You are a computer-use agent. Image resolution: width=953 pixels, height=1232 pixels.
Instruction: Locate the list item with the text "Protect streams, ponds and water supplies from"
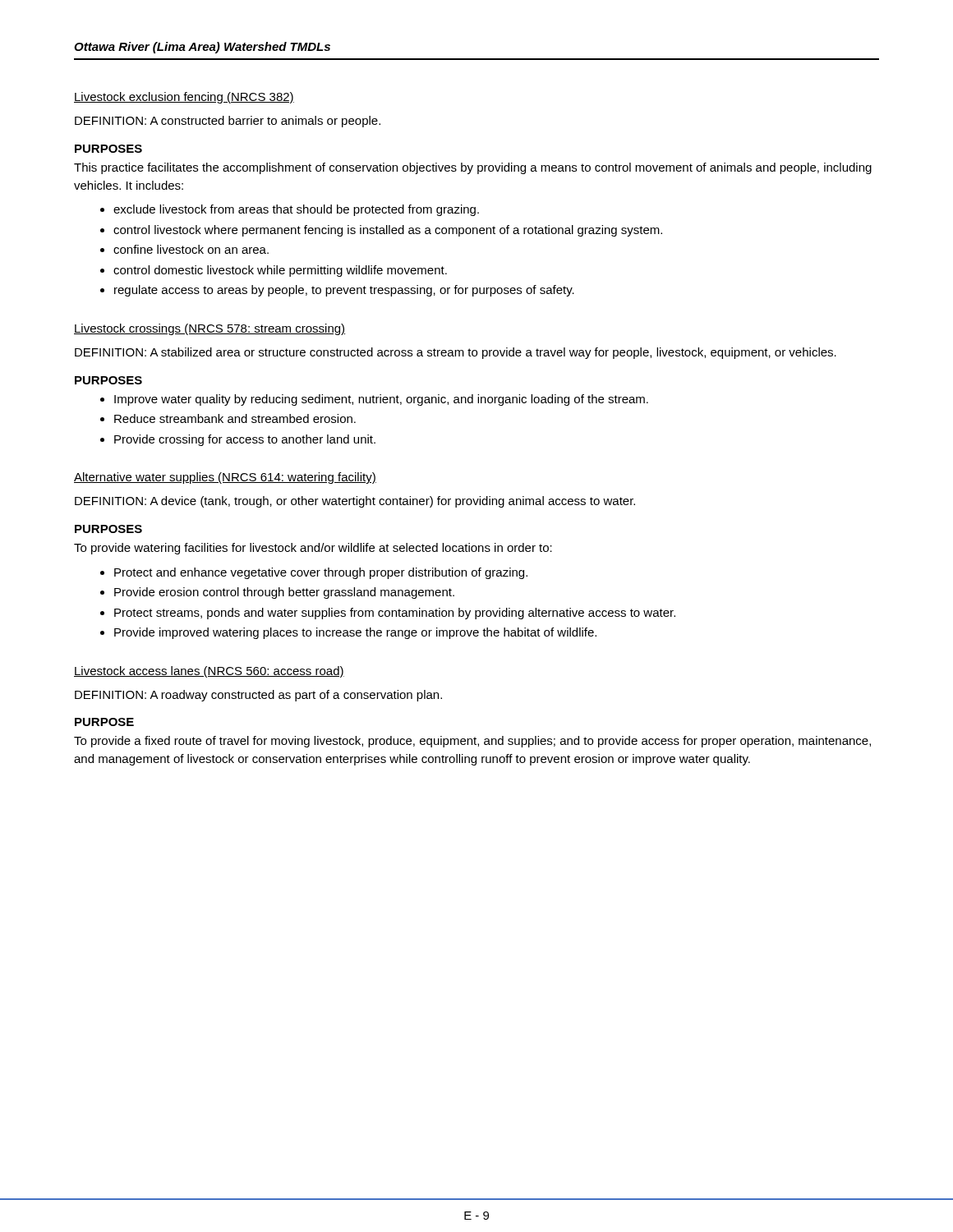395,612
